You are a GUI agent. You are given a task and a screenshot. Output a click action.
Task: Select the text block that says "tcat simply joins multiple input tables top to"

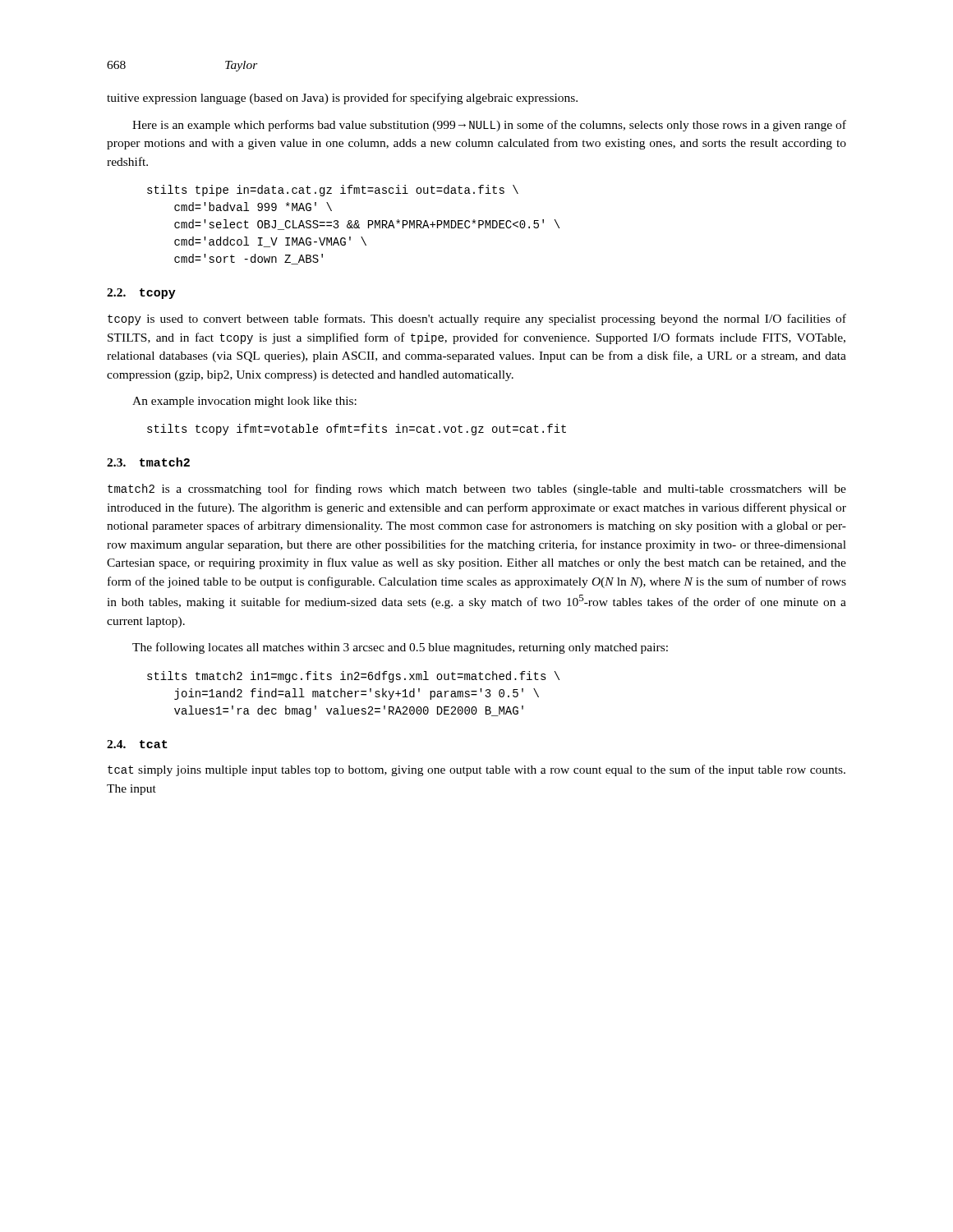[x=476, y=779]
